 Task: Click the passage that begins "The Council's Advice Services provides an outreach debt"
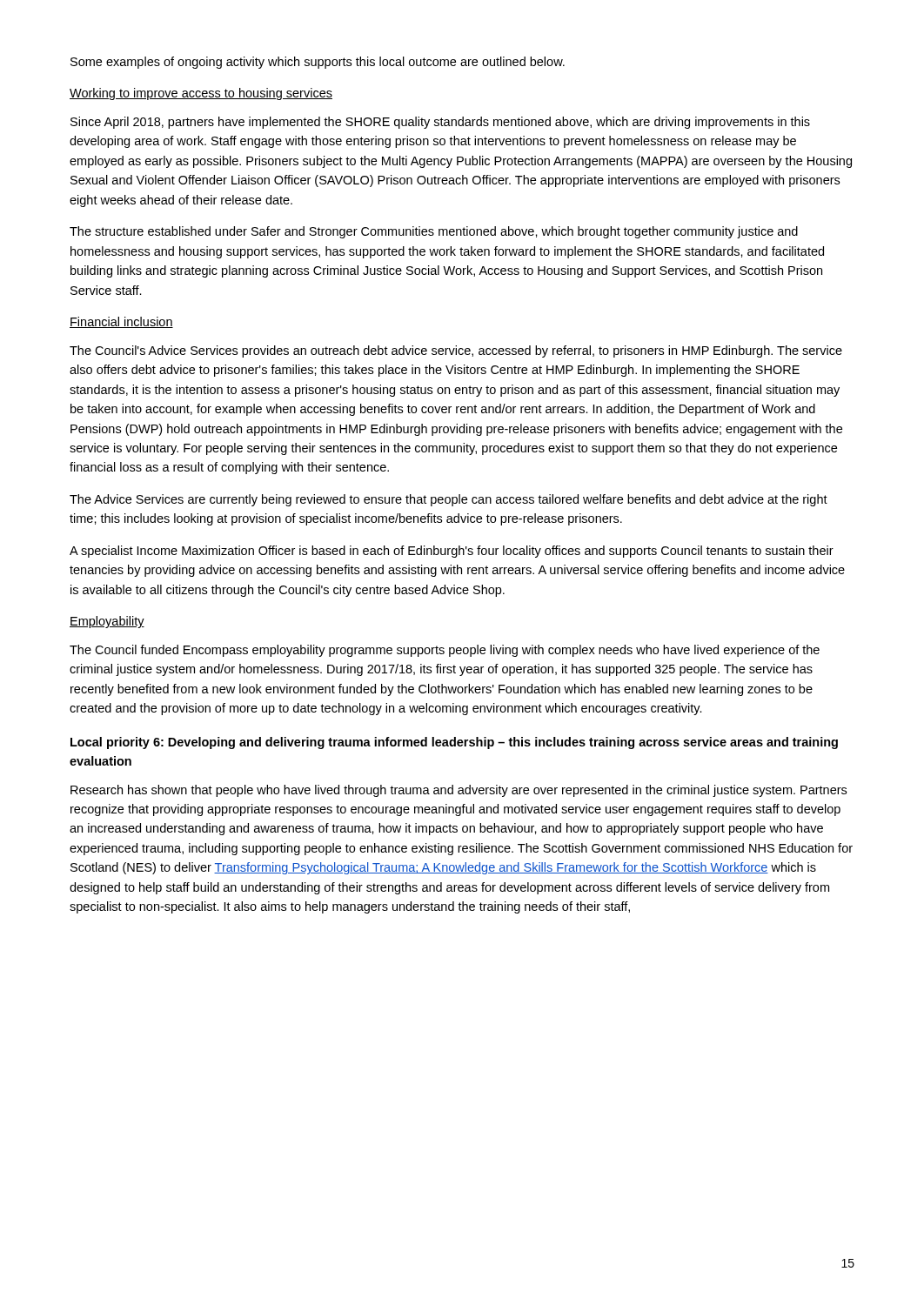coord(456,409)
